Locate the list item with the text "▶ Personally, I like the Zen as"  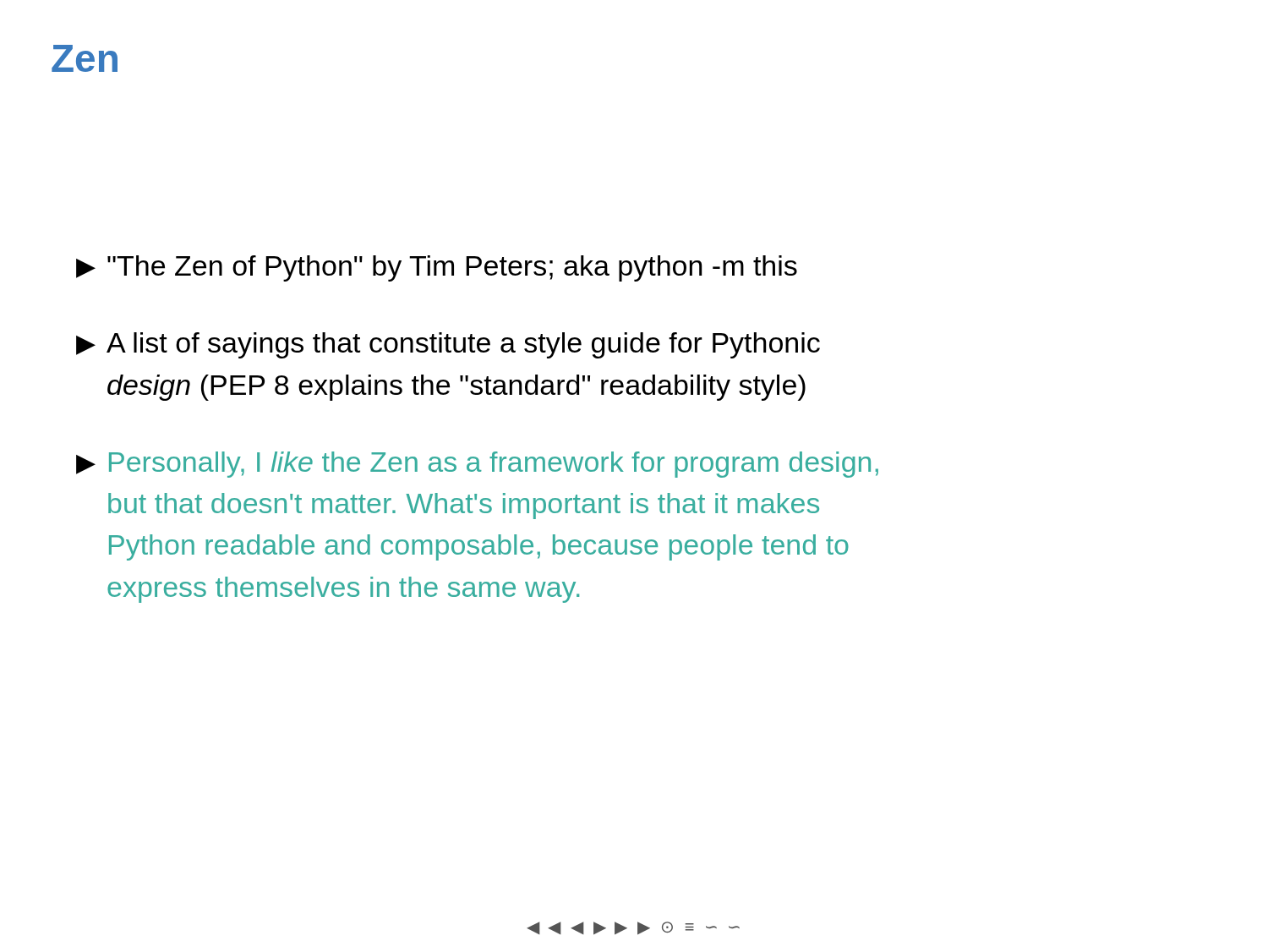(478, 525)
